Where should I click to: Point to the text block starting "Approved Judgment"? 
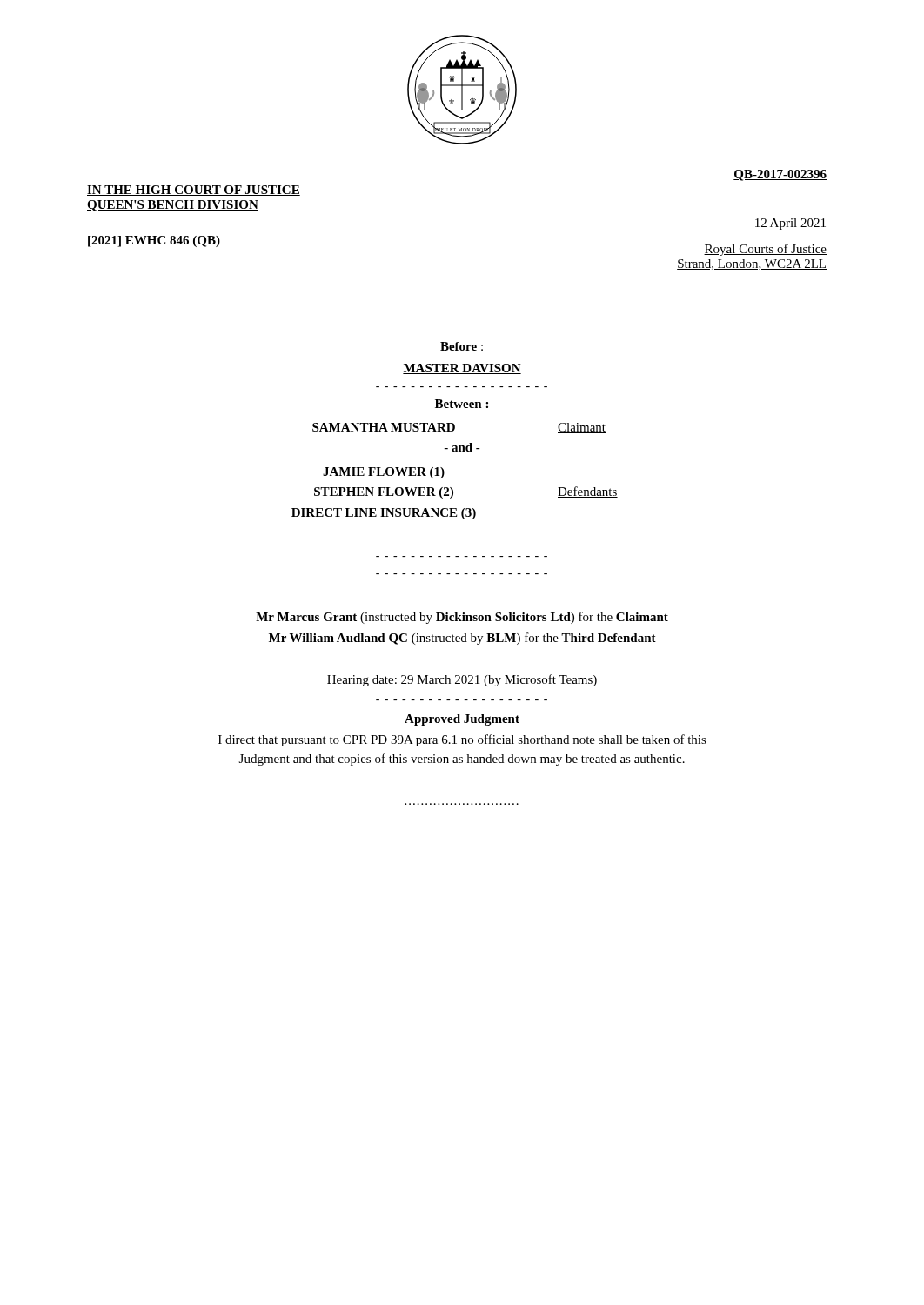[462, 718]
